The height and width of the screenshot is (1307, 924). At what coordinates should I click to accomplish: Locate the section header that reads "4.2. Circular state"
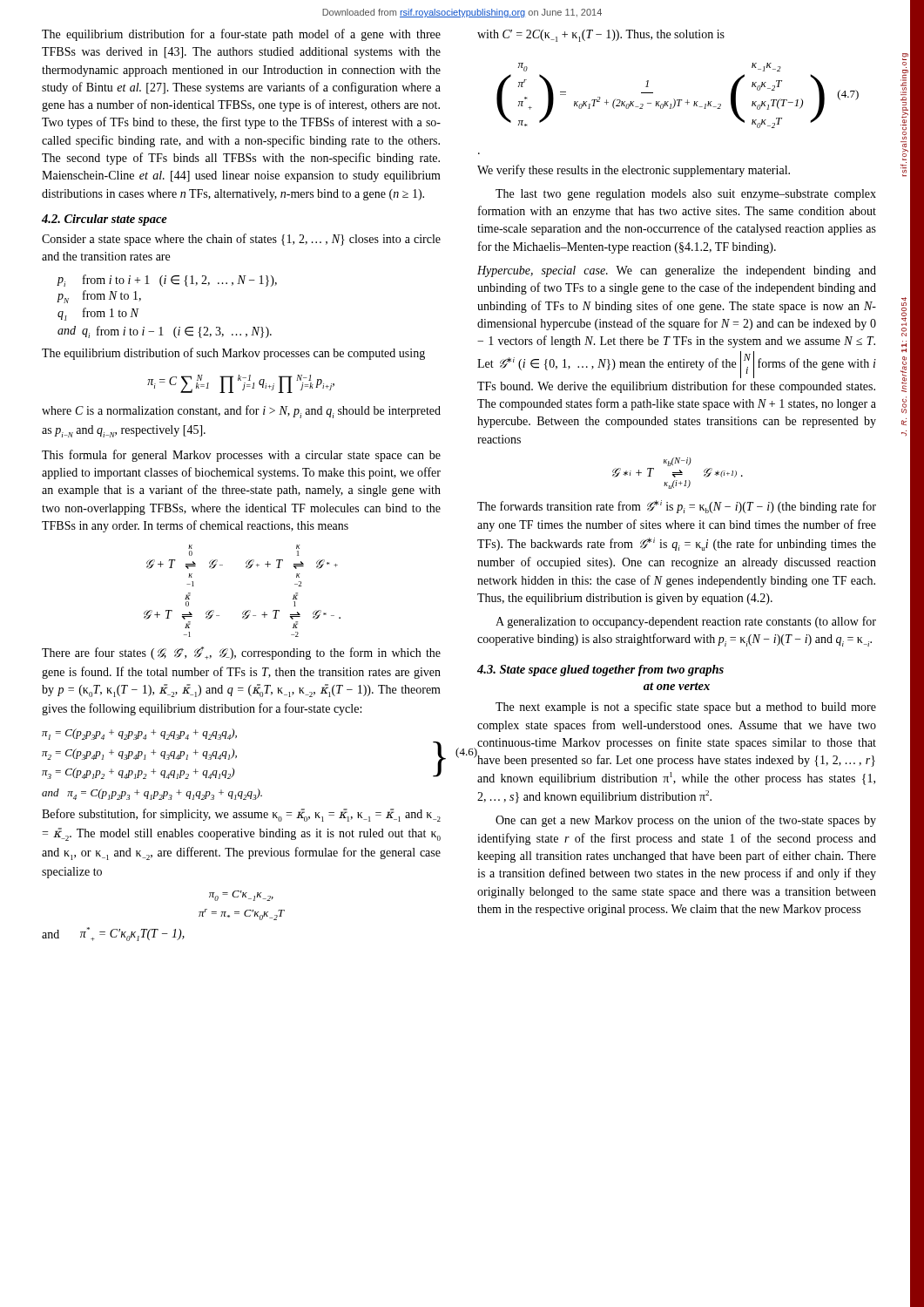pos(104,219)
